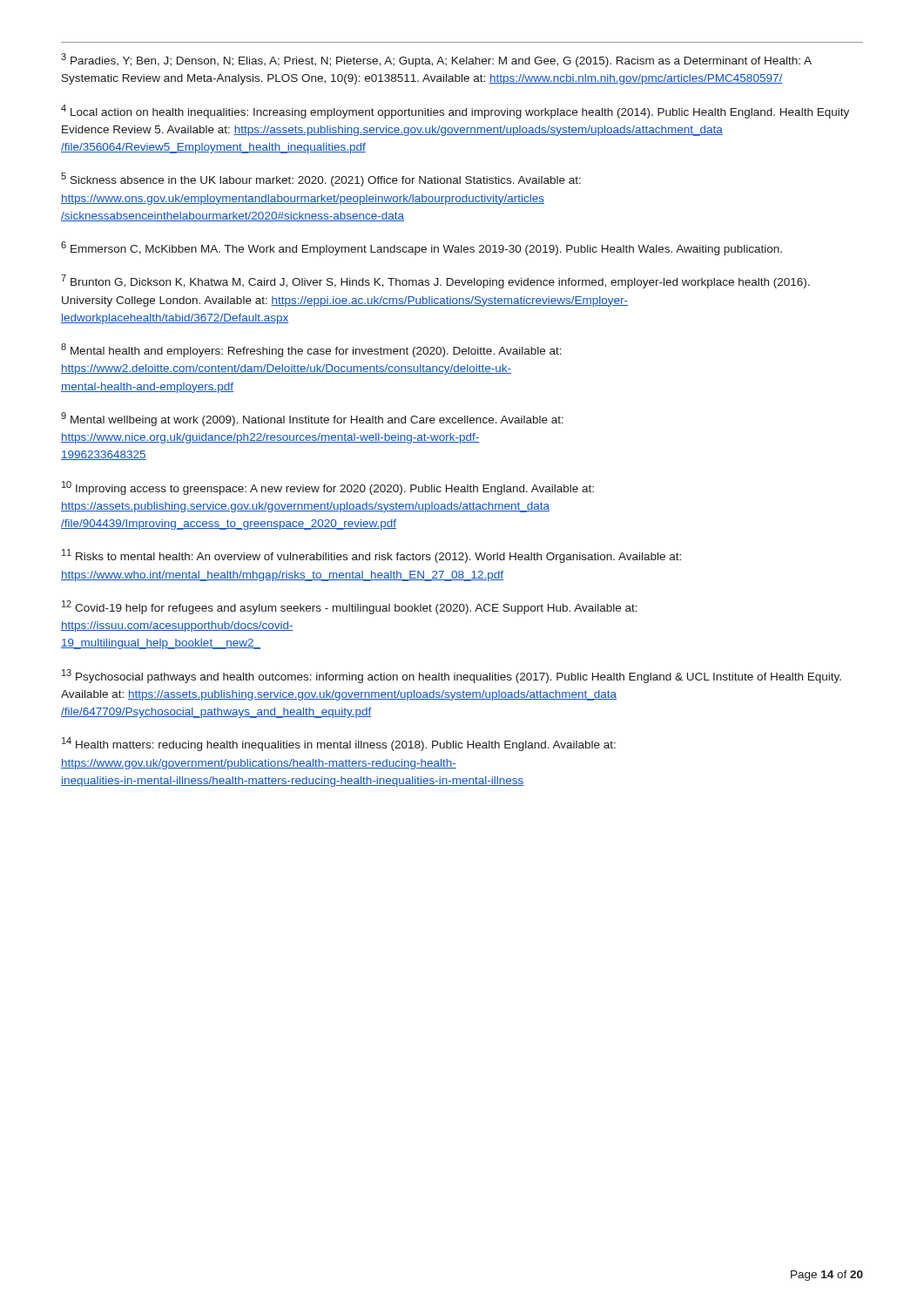Click on the element starting "9 Mental wellbeing at work (2009). National Institute"

click(313, 436)
